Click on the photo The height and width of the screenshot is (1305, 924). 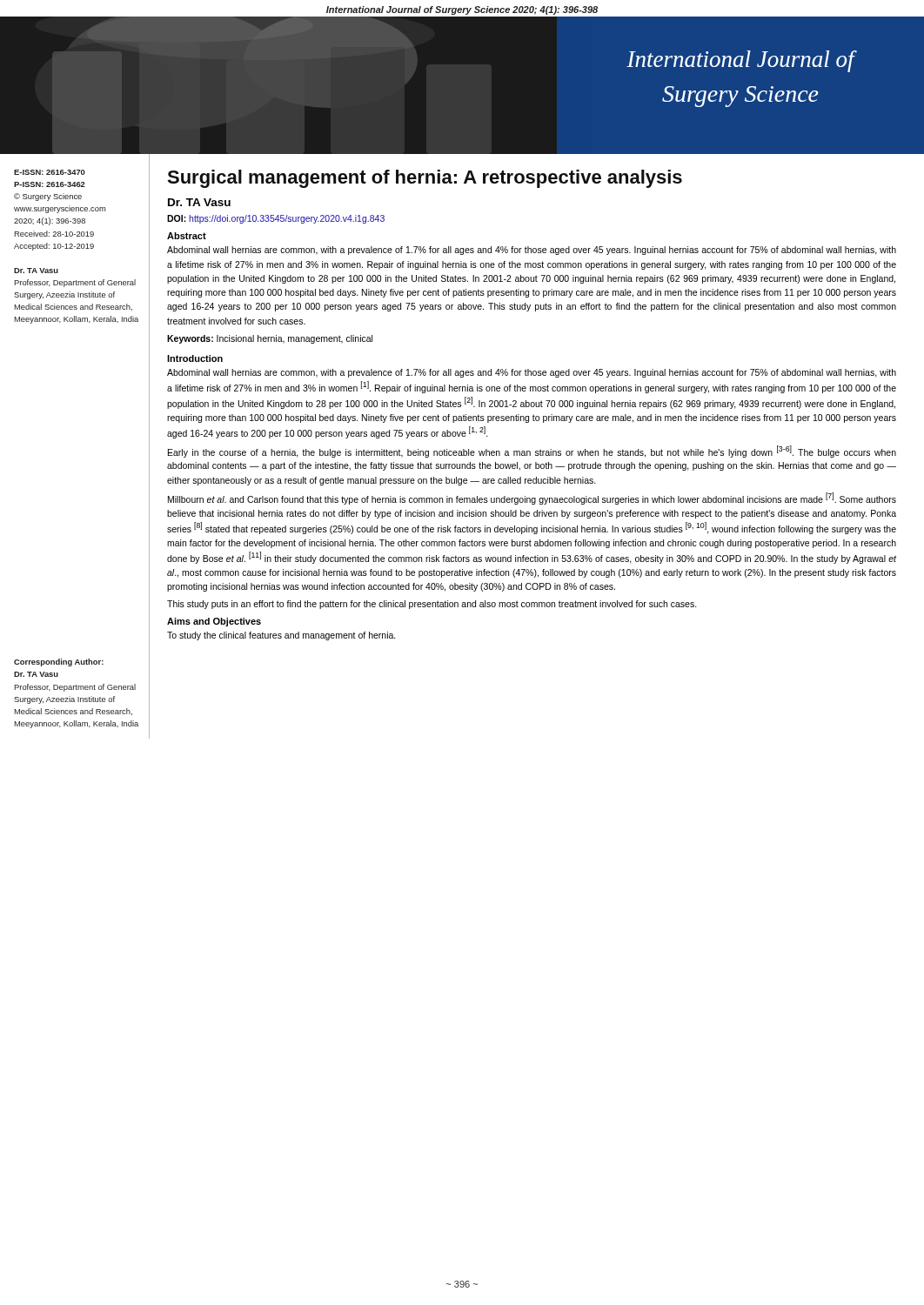[462, 85]
